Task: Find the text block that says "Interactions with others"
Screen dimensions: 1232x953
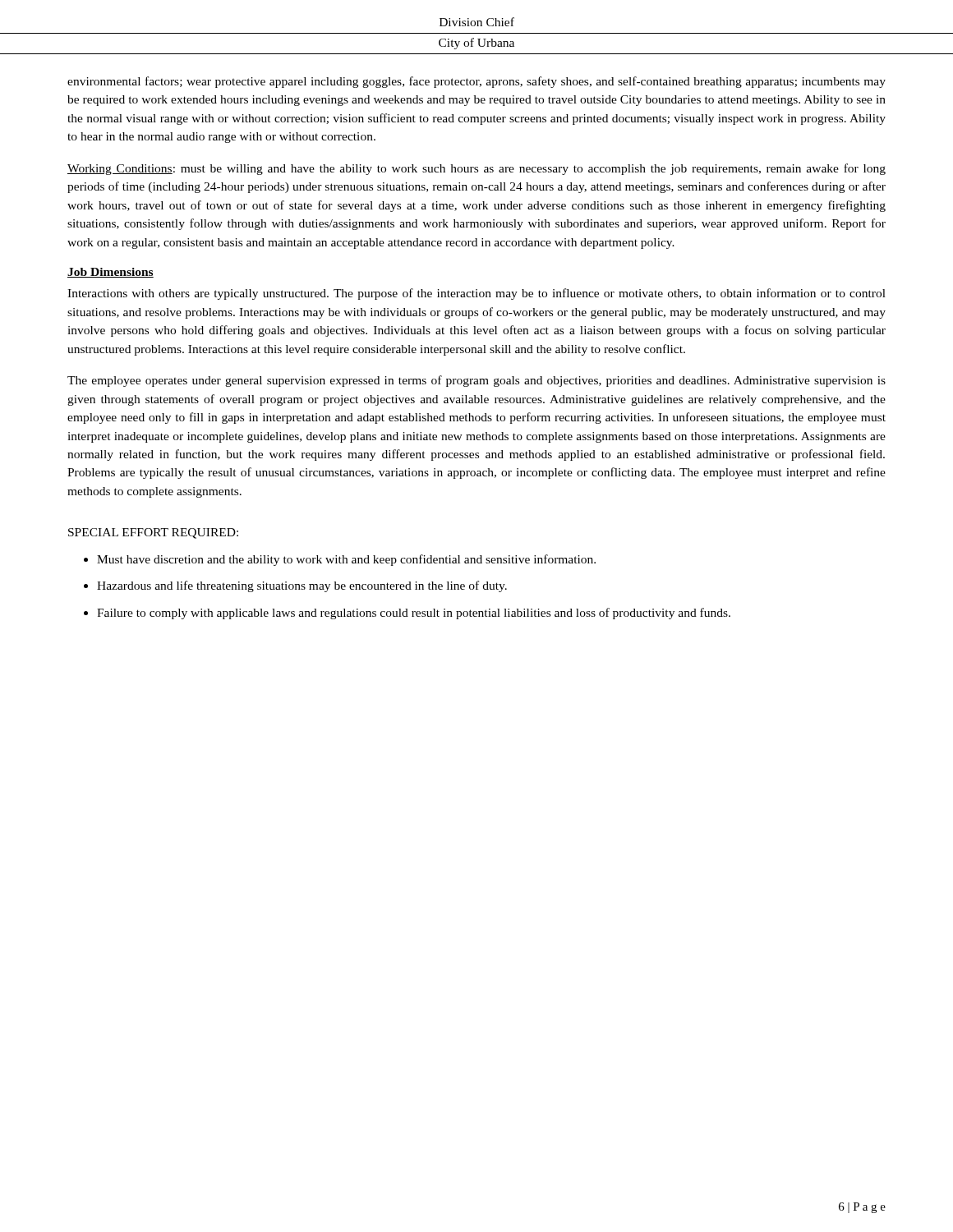Action: (x=476, y=321)
